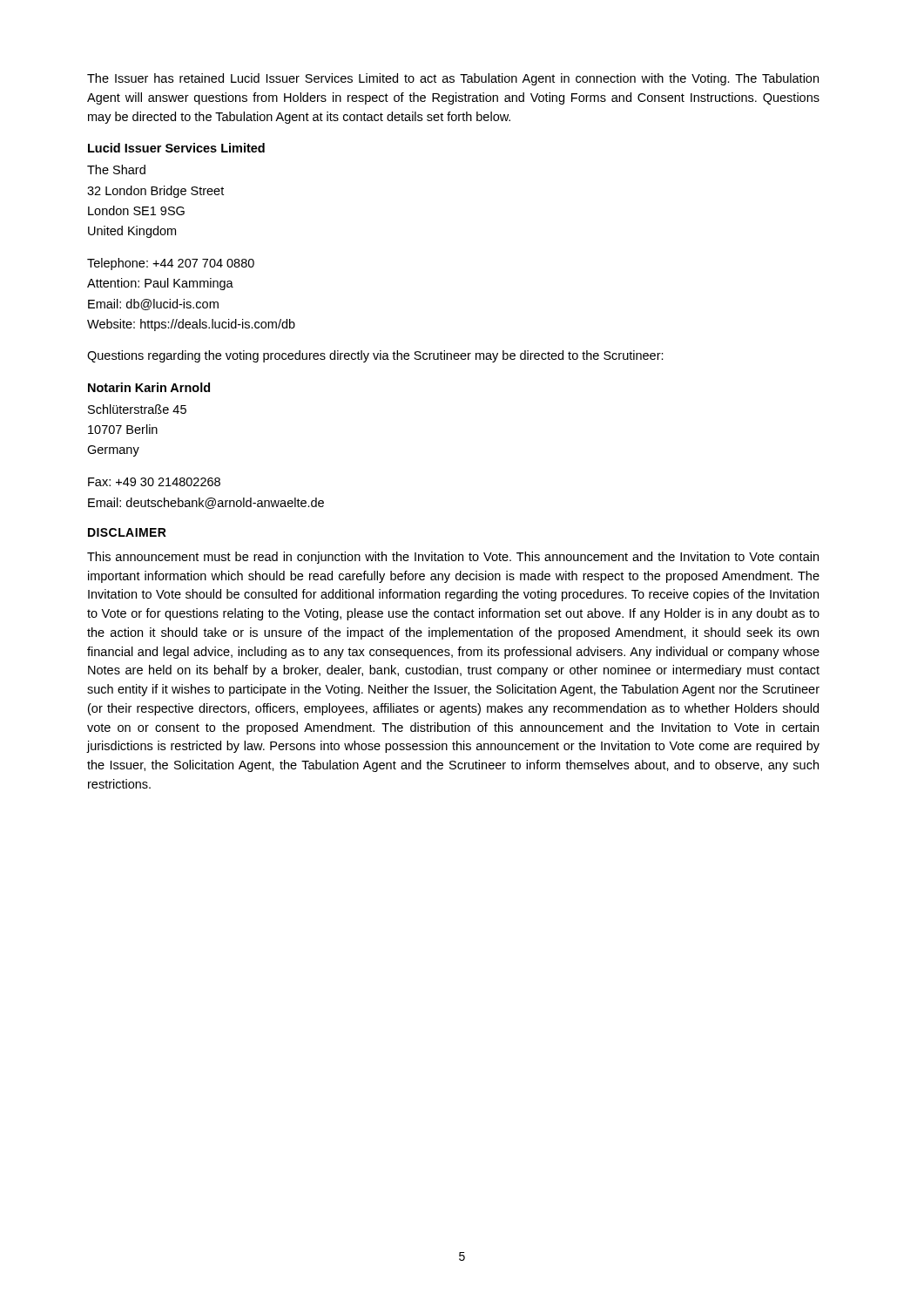
Task: Select the text block that says "Notarin Karin Arnold Schlüterstraße"
Action: (149, 387)
